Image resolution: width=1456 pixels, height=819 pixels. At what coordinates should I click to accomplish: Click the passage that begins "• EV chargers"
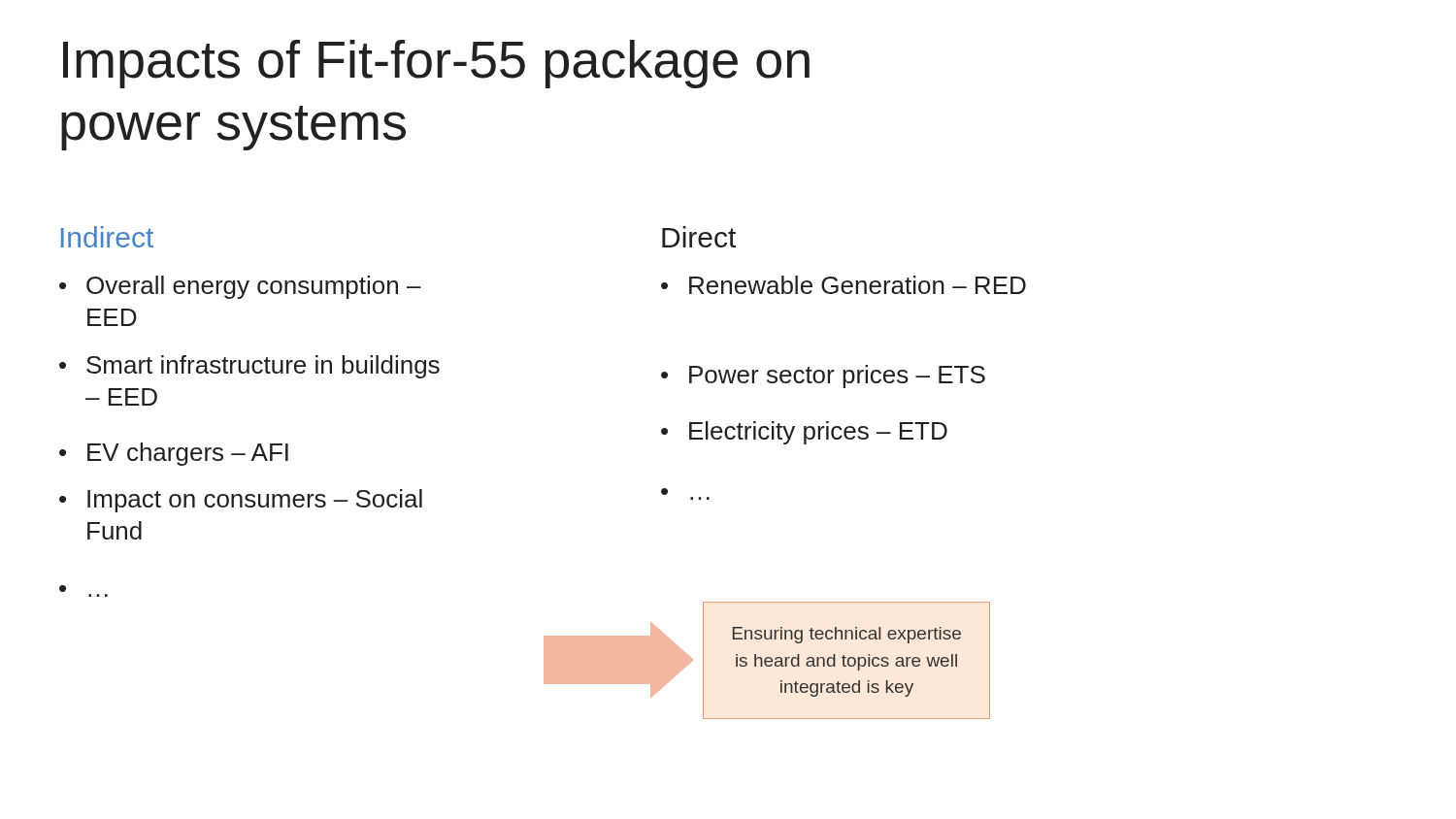174,452
